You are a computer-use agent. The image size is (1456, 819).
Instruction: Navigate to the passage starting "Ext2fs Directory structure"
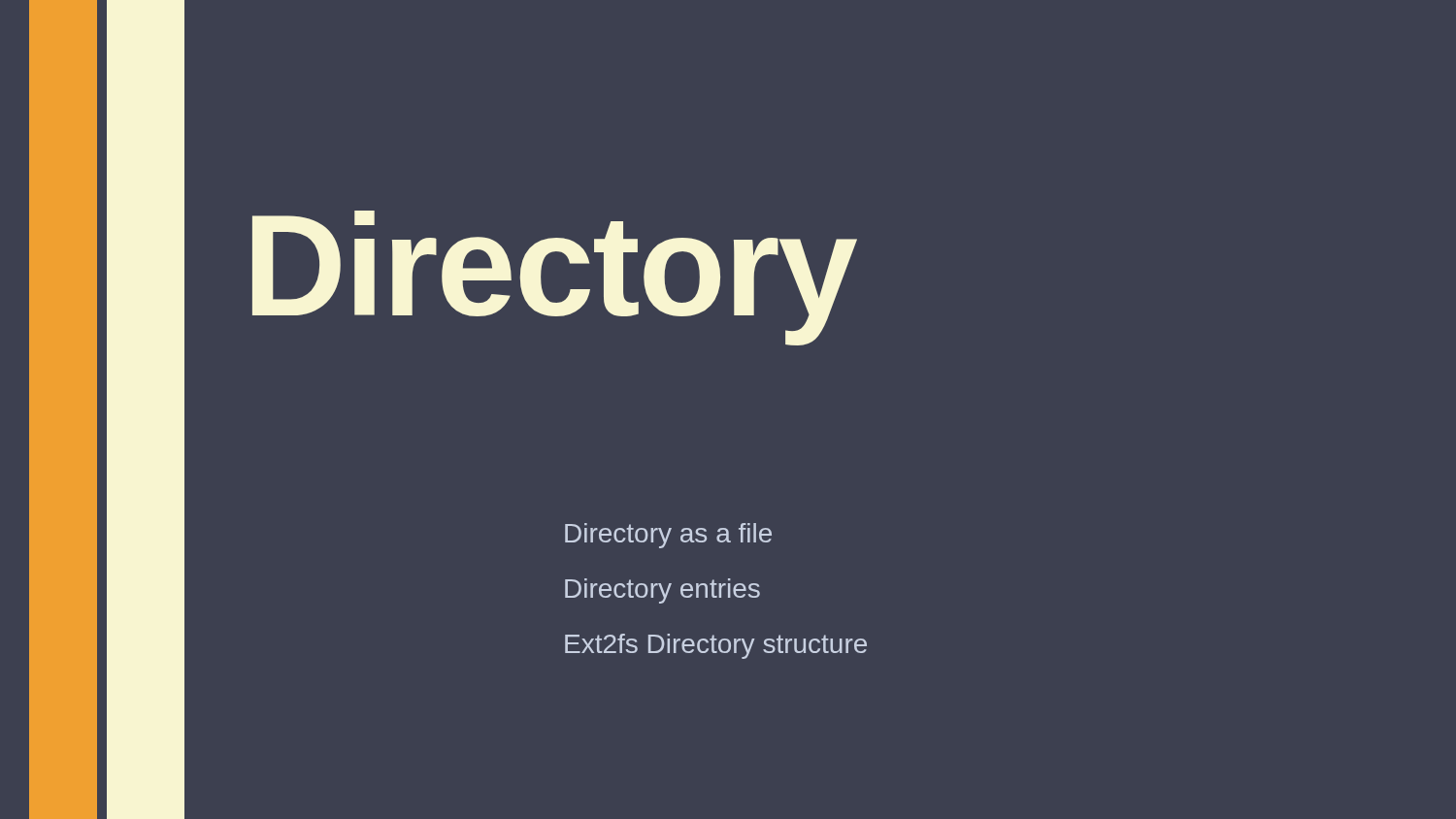716,644
